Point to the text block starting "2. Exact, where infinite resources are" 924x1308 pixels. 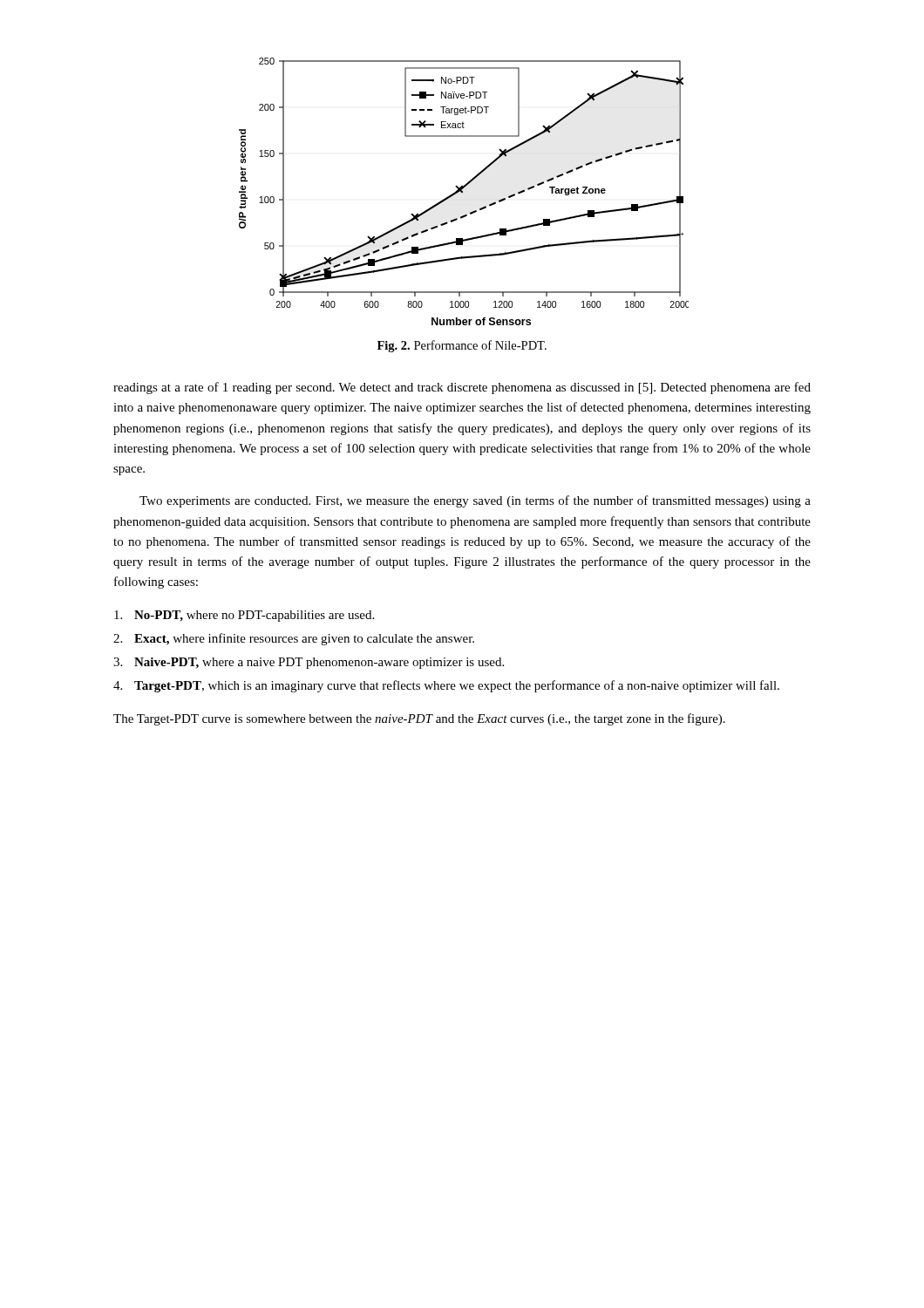tap(294, 639)
